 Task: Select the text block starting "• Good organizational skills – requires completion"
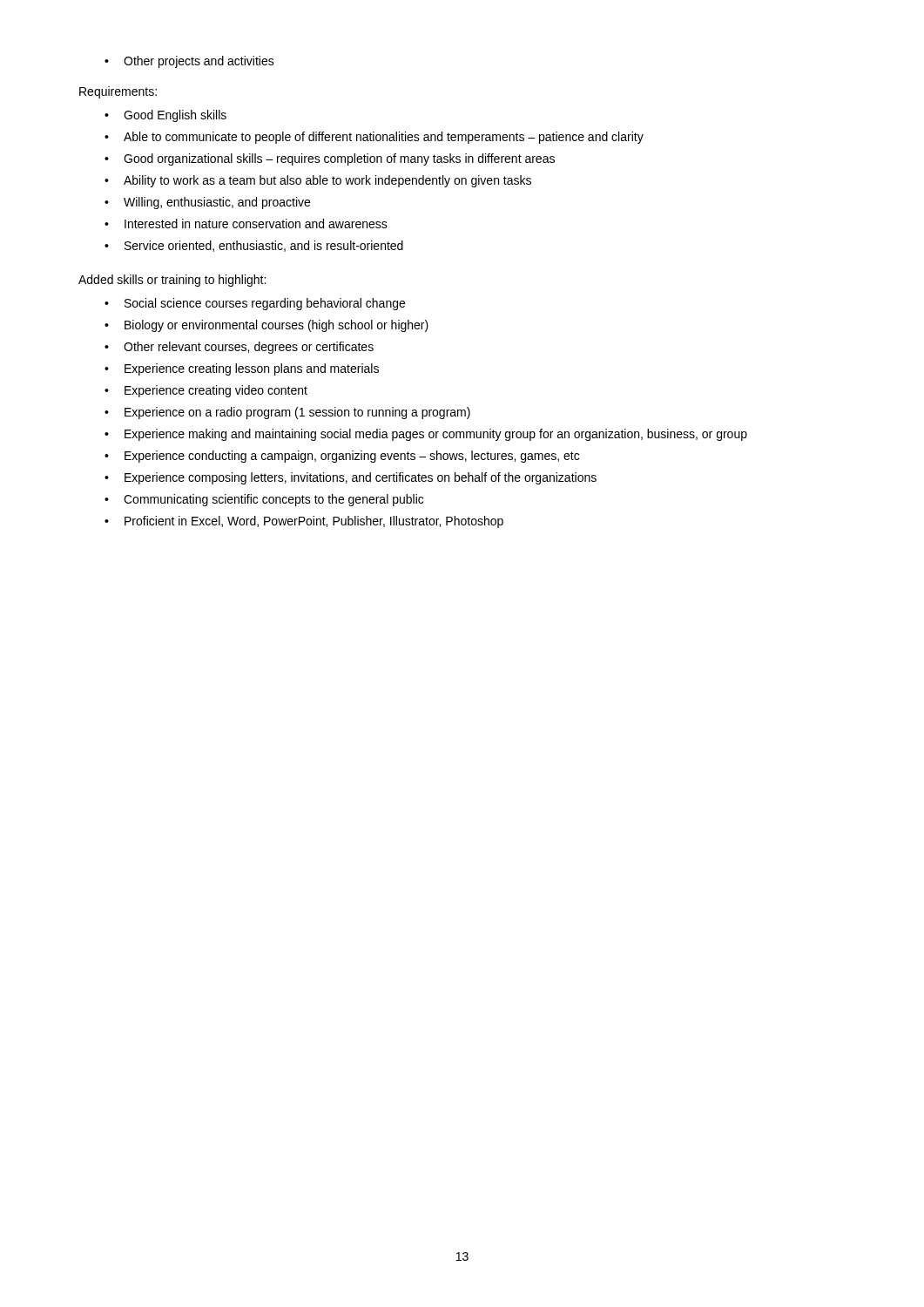coord(475,159)
